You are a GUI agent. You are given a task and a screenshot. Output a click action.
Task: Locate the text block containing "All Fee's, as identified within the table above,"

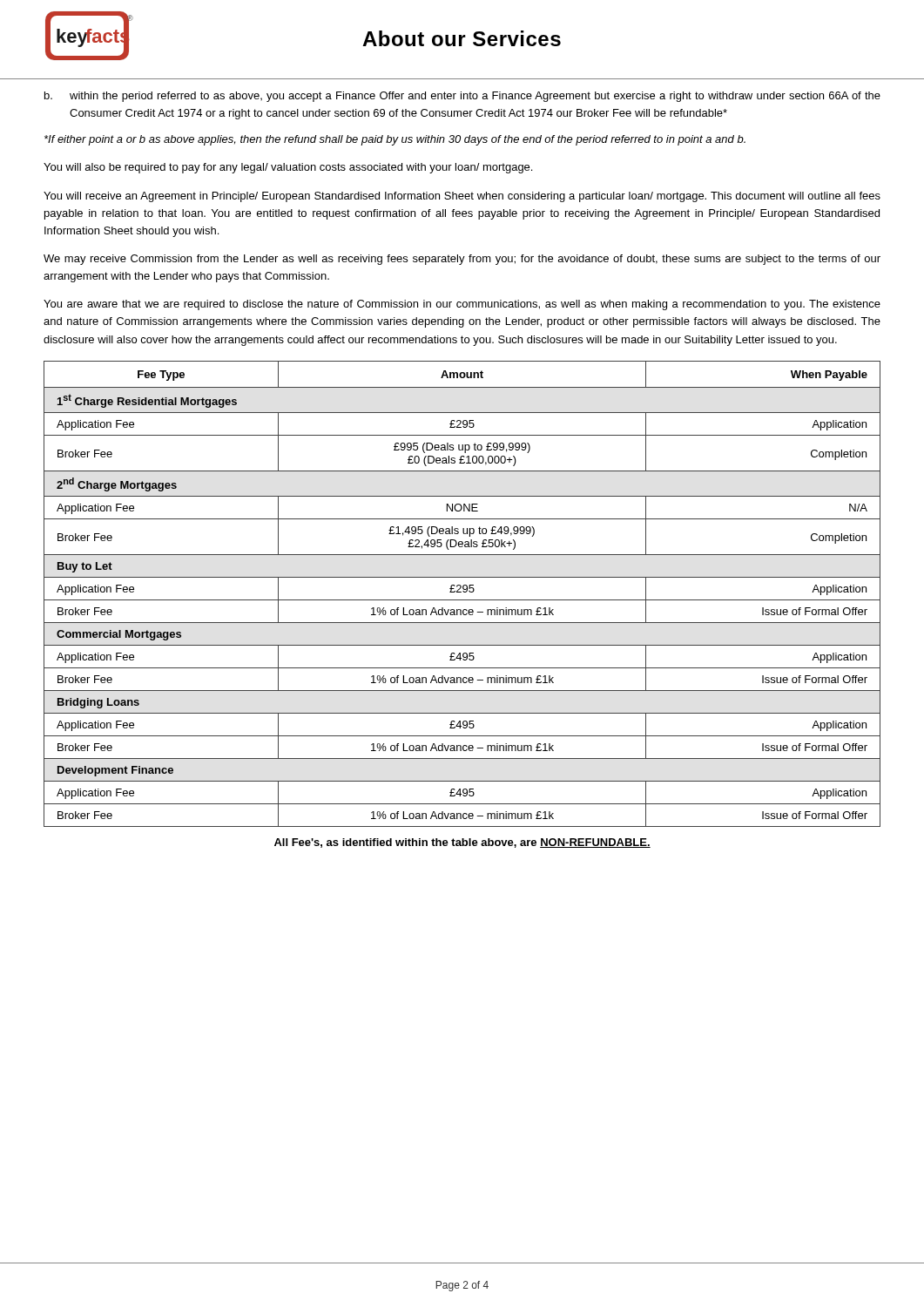[462, 842]
